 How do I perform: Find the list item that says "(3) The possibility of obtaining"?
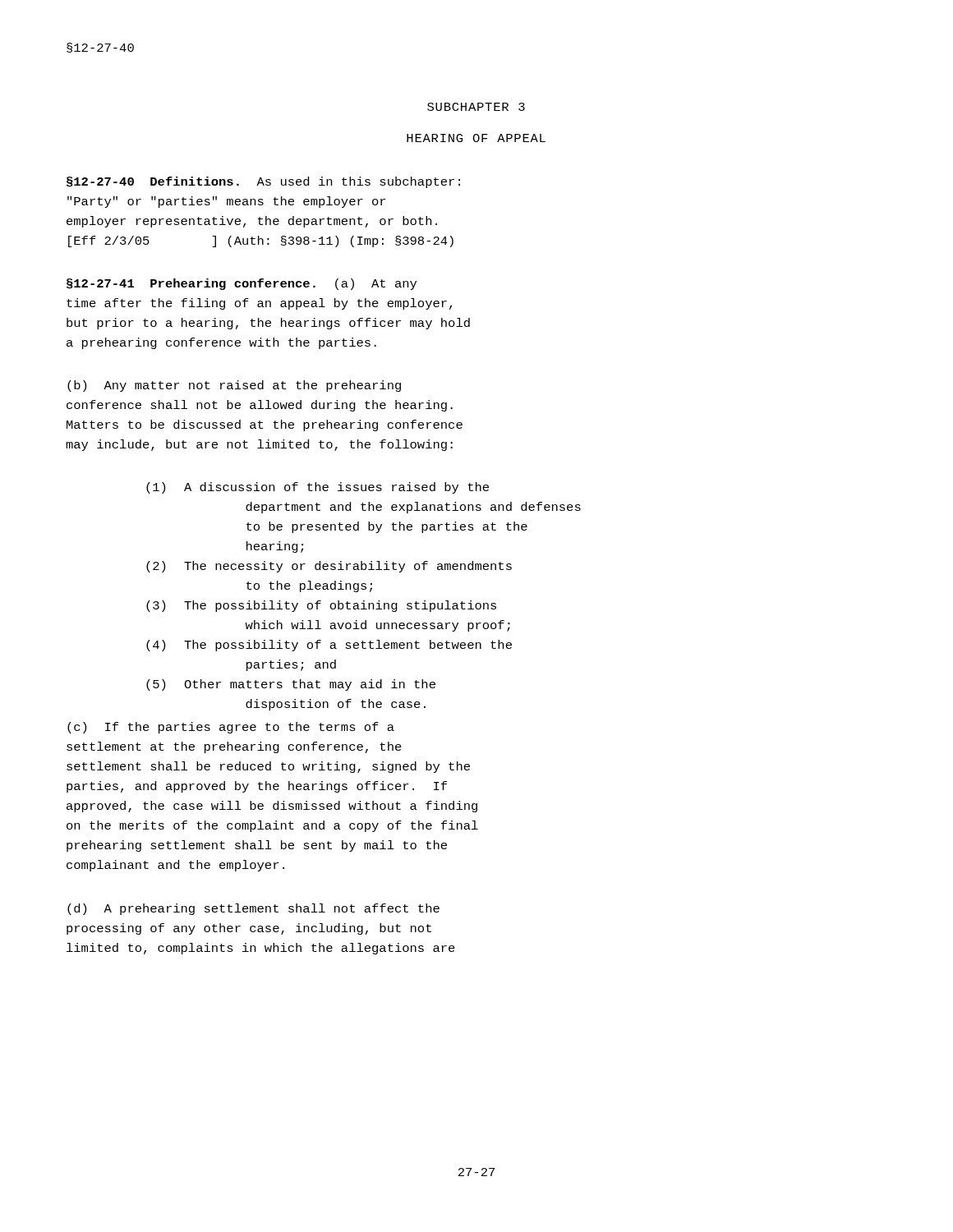pos(516,616)
